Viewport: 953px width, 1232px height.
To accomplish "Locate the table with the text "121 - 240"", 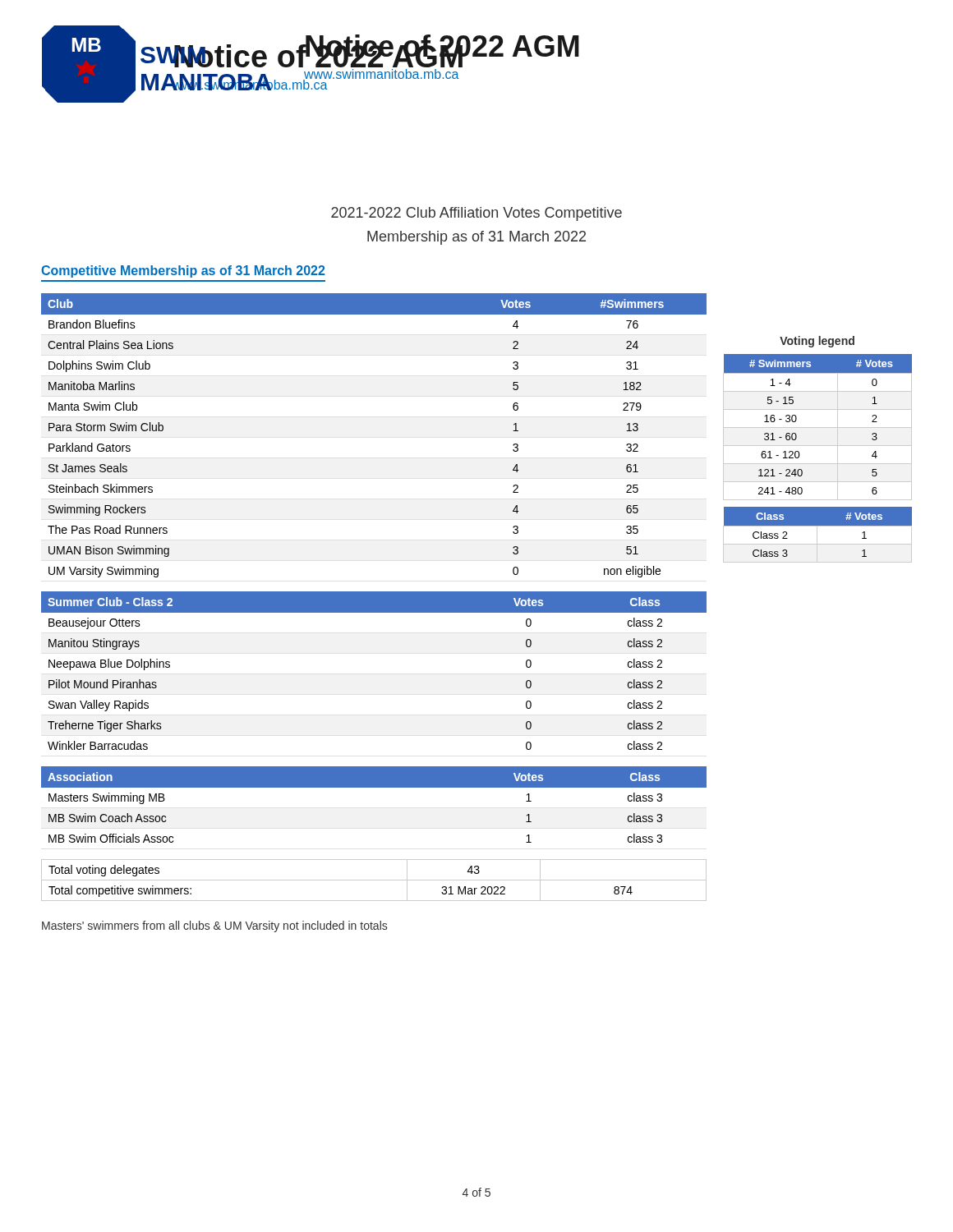I will (x=817, y=427).
